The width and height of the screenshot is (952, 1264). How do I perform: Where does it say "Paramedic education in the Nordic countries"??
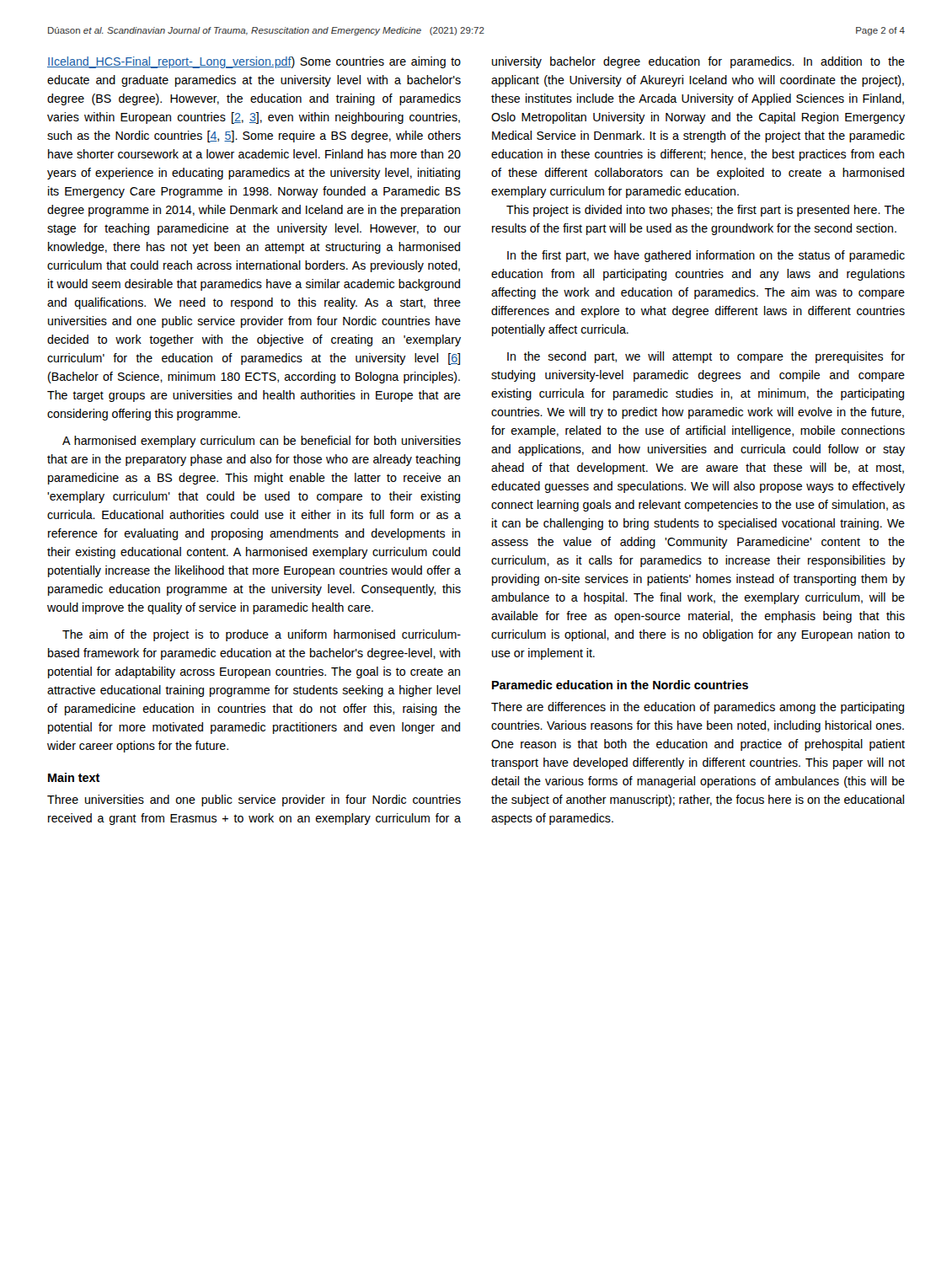click(x=698, y=685)
